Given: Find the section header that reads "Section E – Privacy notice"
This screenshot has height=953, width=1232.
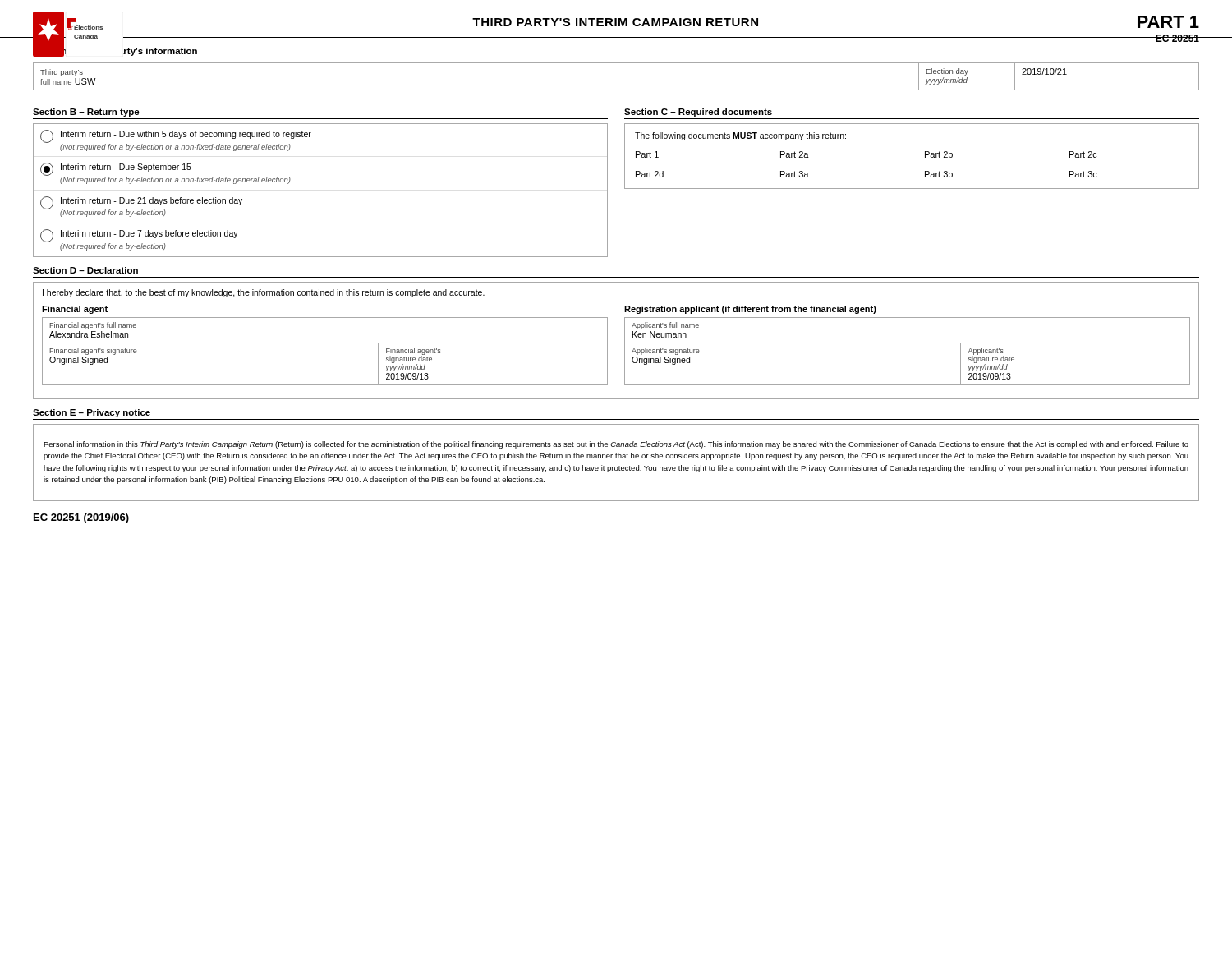Looking at the screenshot, I should [92, 412].
